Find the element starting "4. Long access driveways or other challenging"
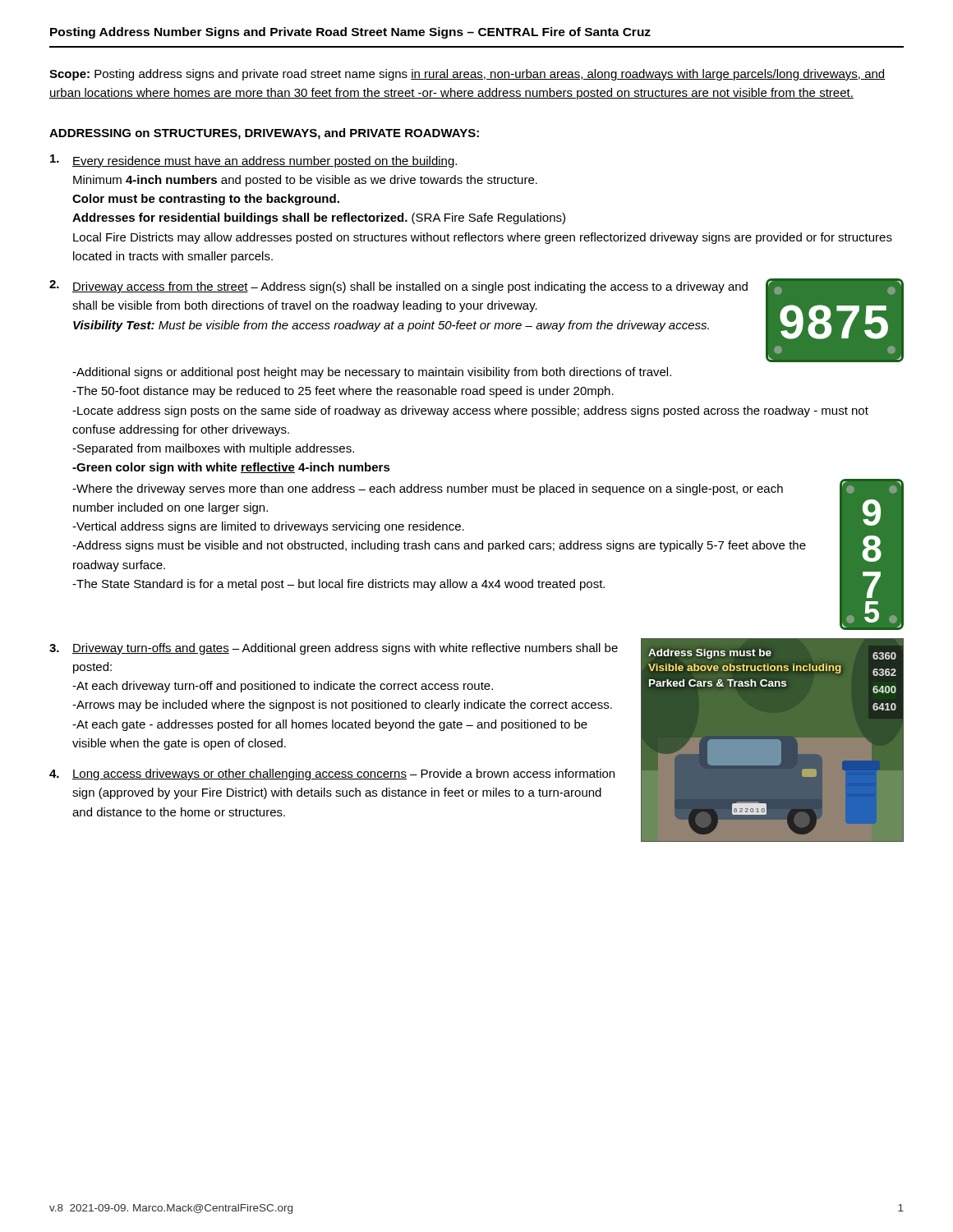Screen dimensions: 1232x953 (337, 792)
